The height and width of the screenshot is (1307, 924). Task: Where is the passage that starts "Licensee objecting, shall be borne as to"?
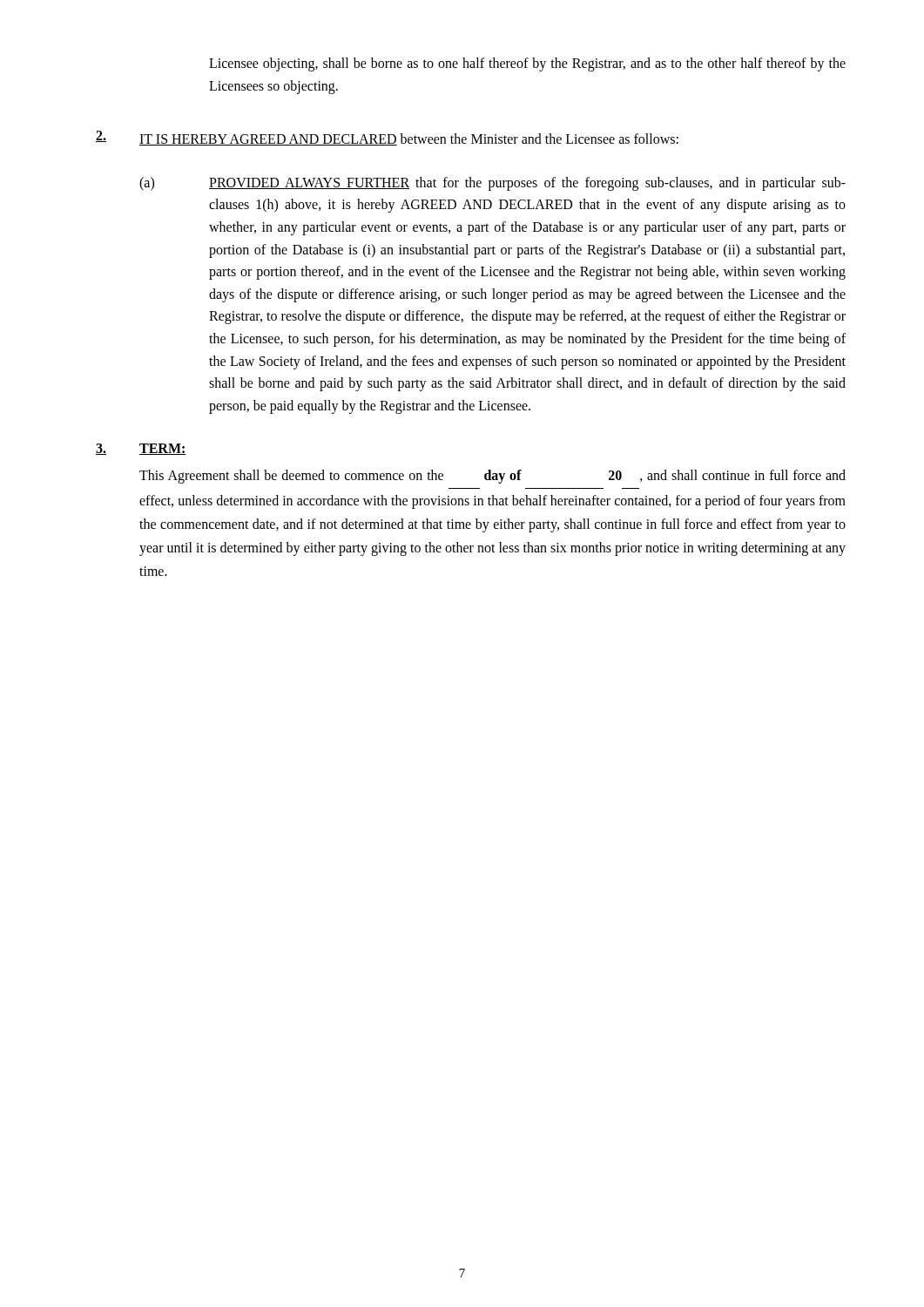(527, 74)
